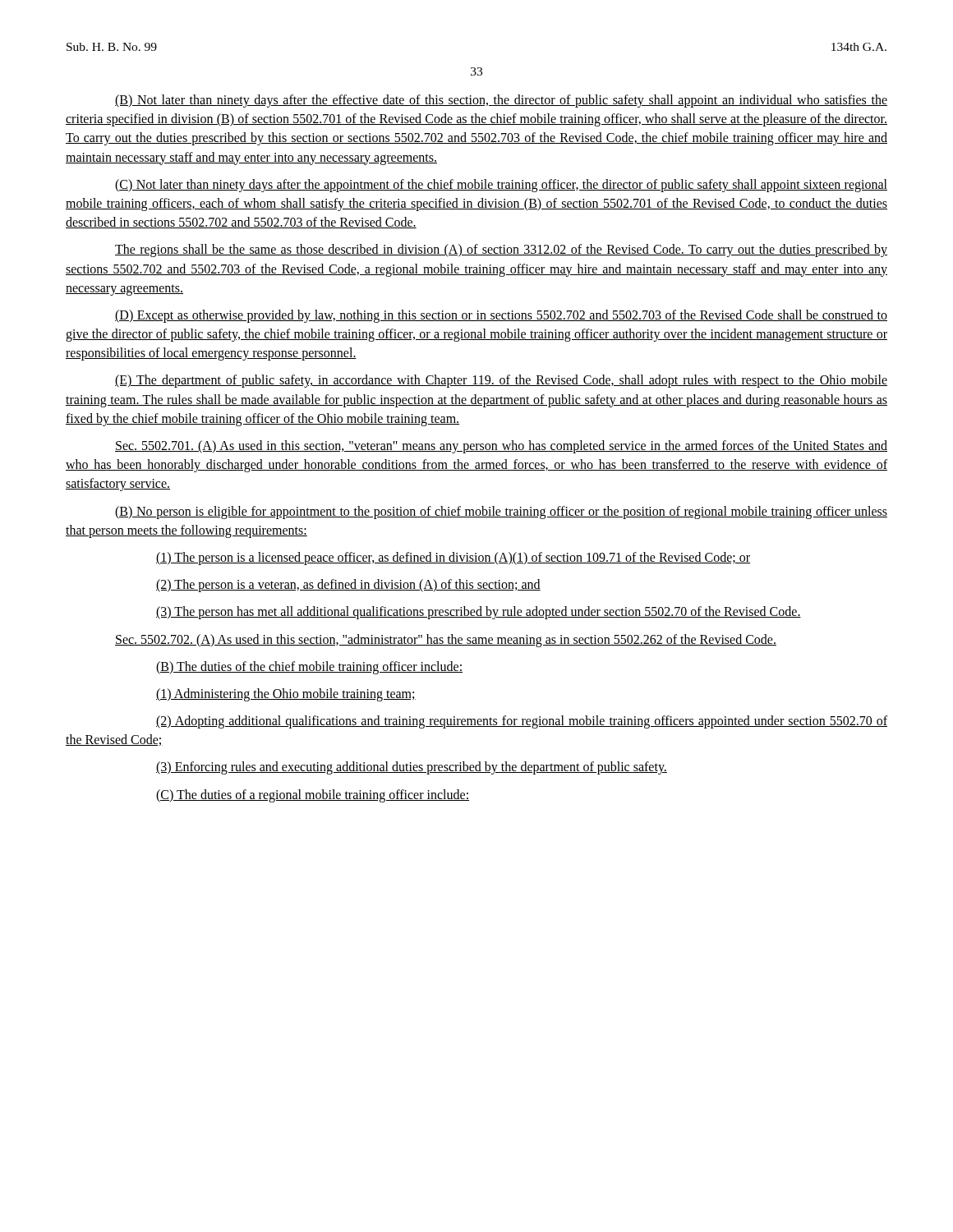Click on the text block that says "(B) No person is eligible"
The image size is (953, 1232).
476,520
